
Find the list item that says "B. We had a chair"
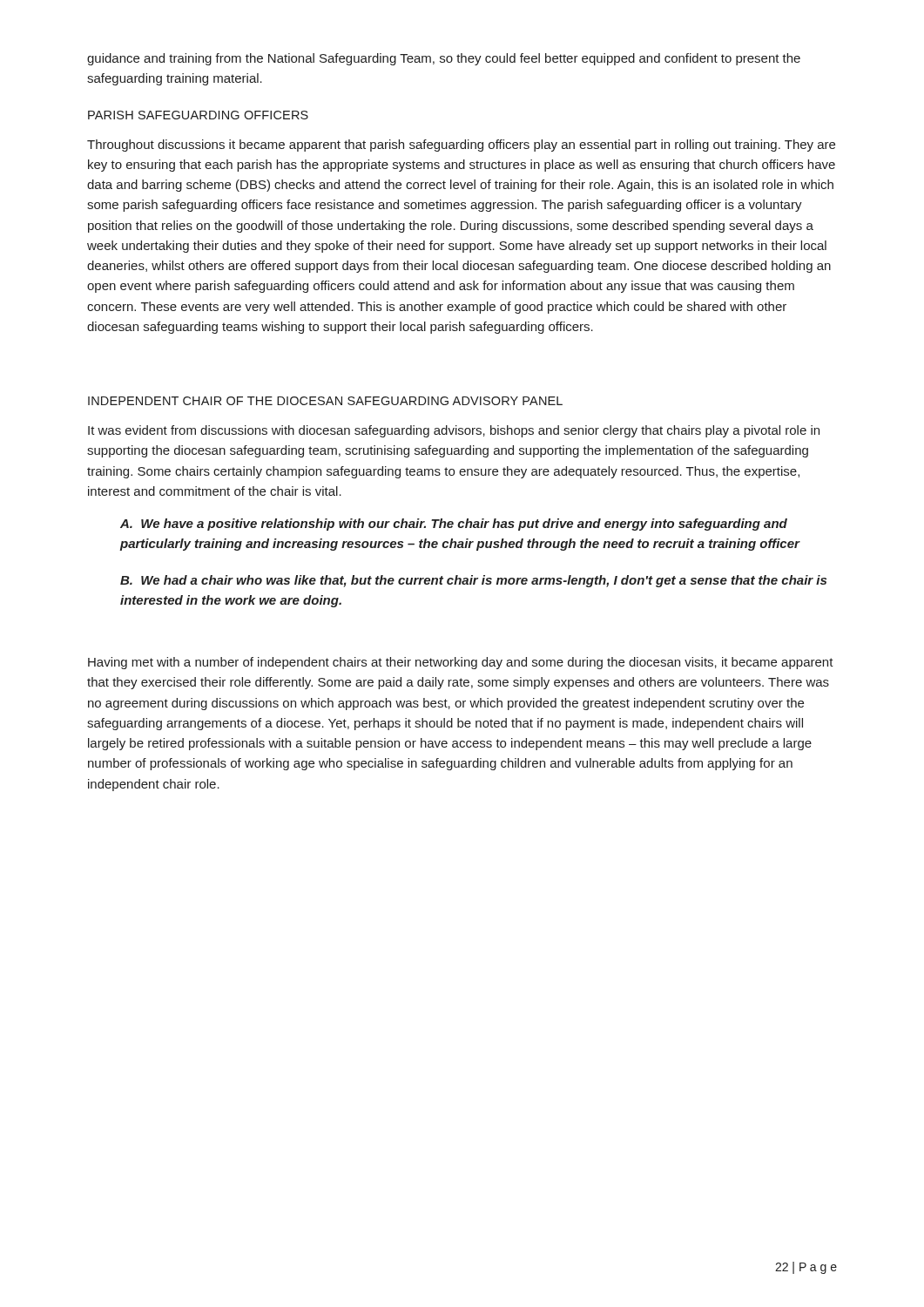pyautogui.click(x=474, y=590)
